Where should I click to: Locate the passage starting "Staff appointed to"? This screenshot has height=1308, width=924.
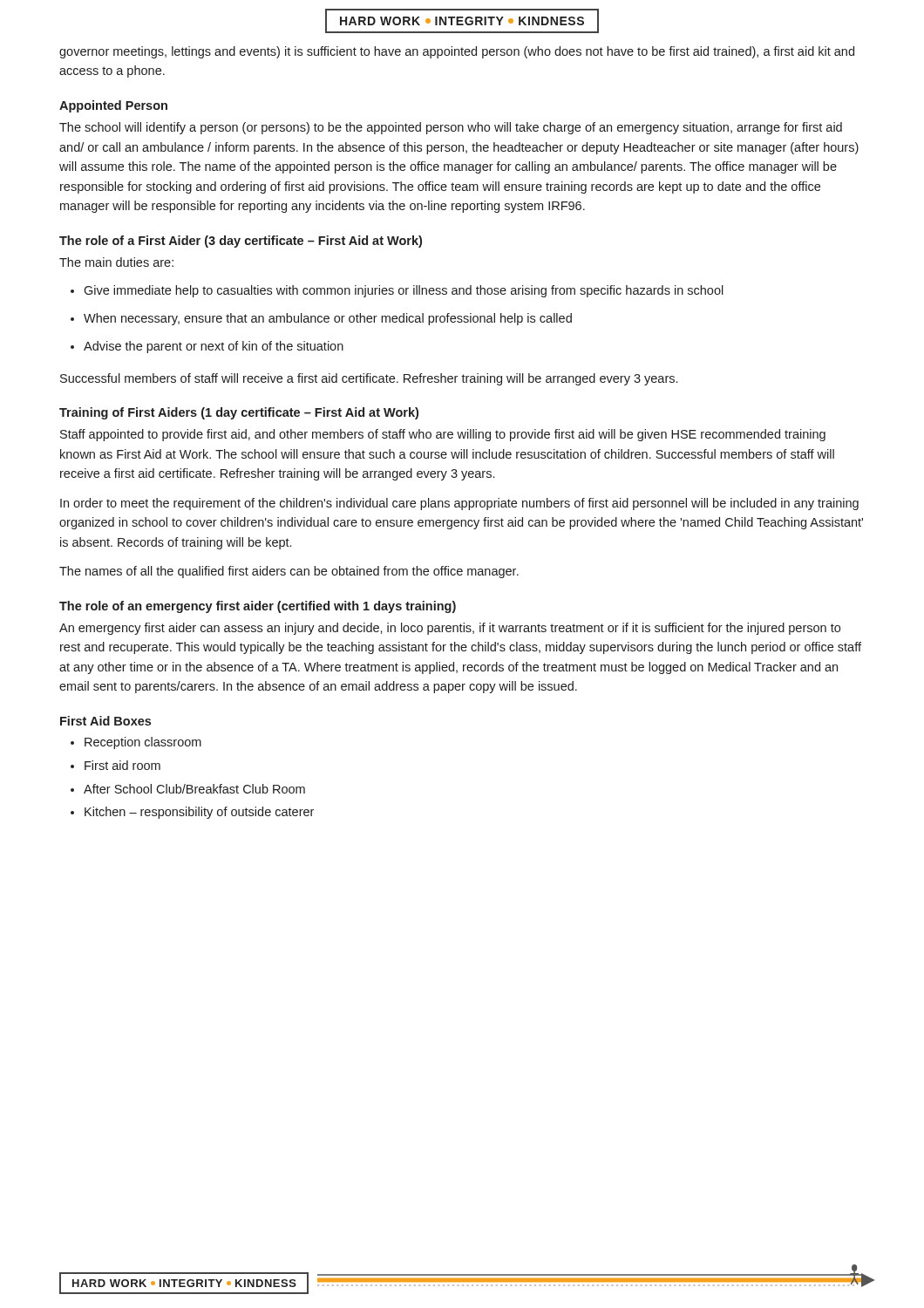point(462,454)
